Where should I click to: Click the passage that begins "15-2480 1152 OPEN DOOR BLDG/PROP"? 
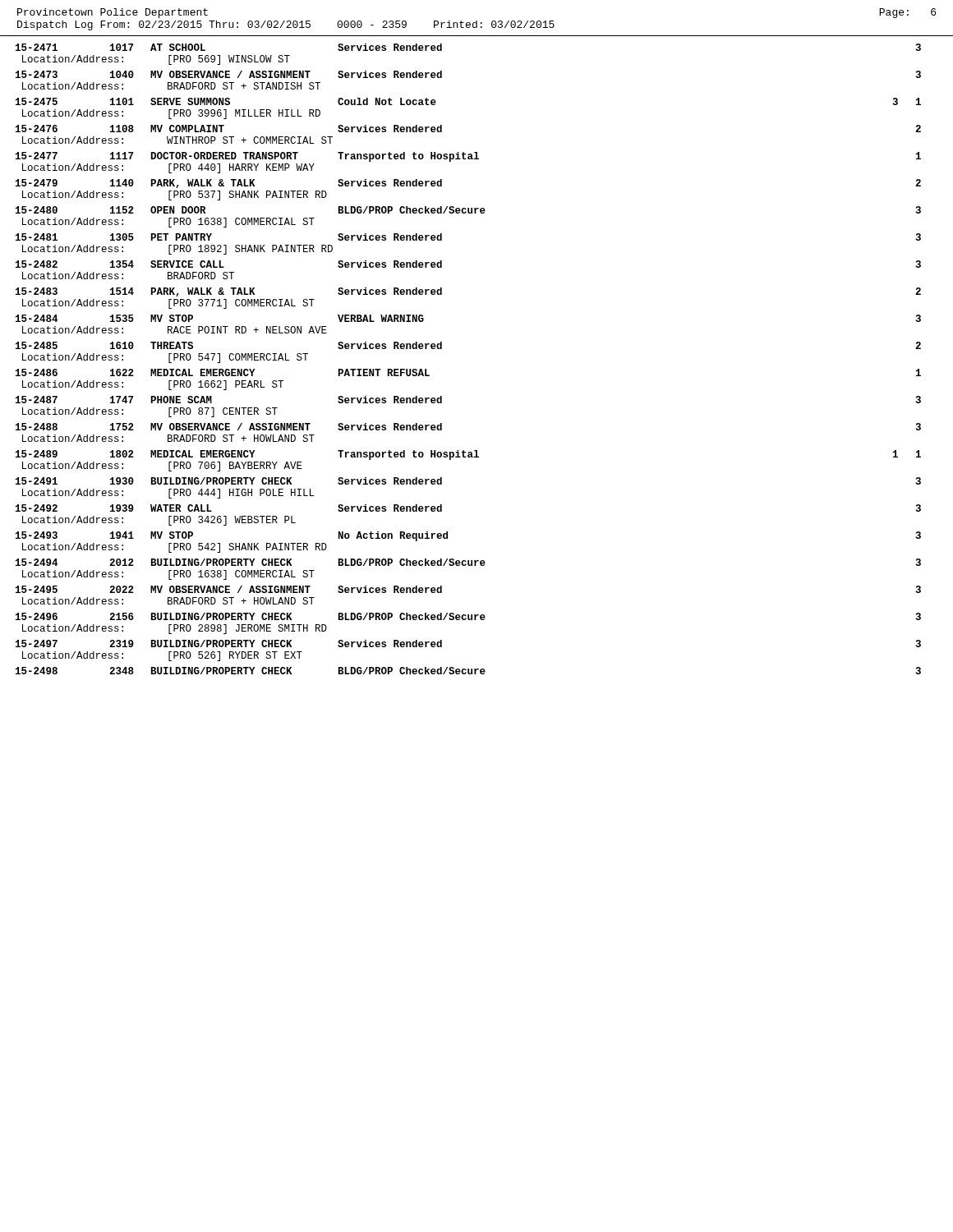[476, 218]
